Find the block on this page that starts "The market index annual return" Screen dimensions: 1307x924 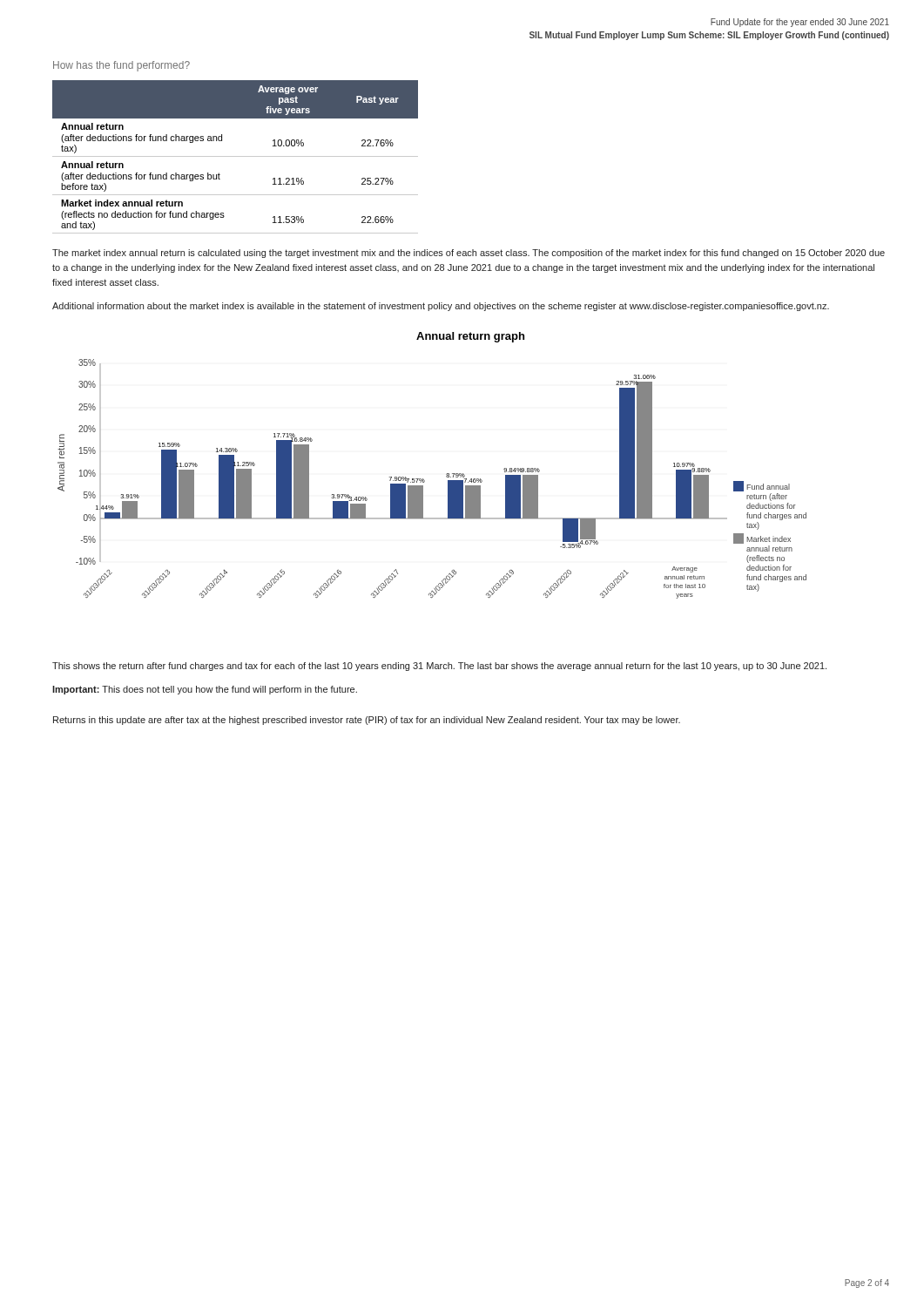[x=469, y=268]
